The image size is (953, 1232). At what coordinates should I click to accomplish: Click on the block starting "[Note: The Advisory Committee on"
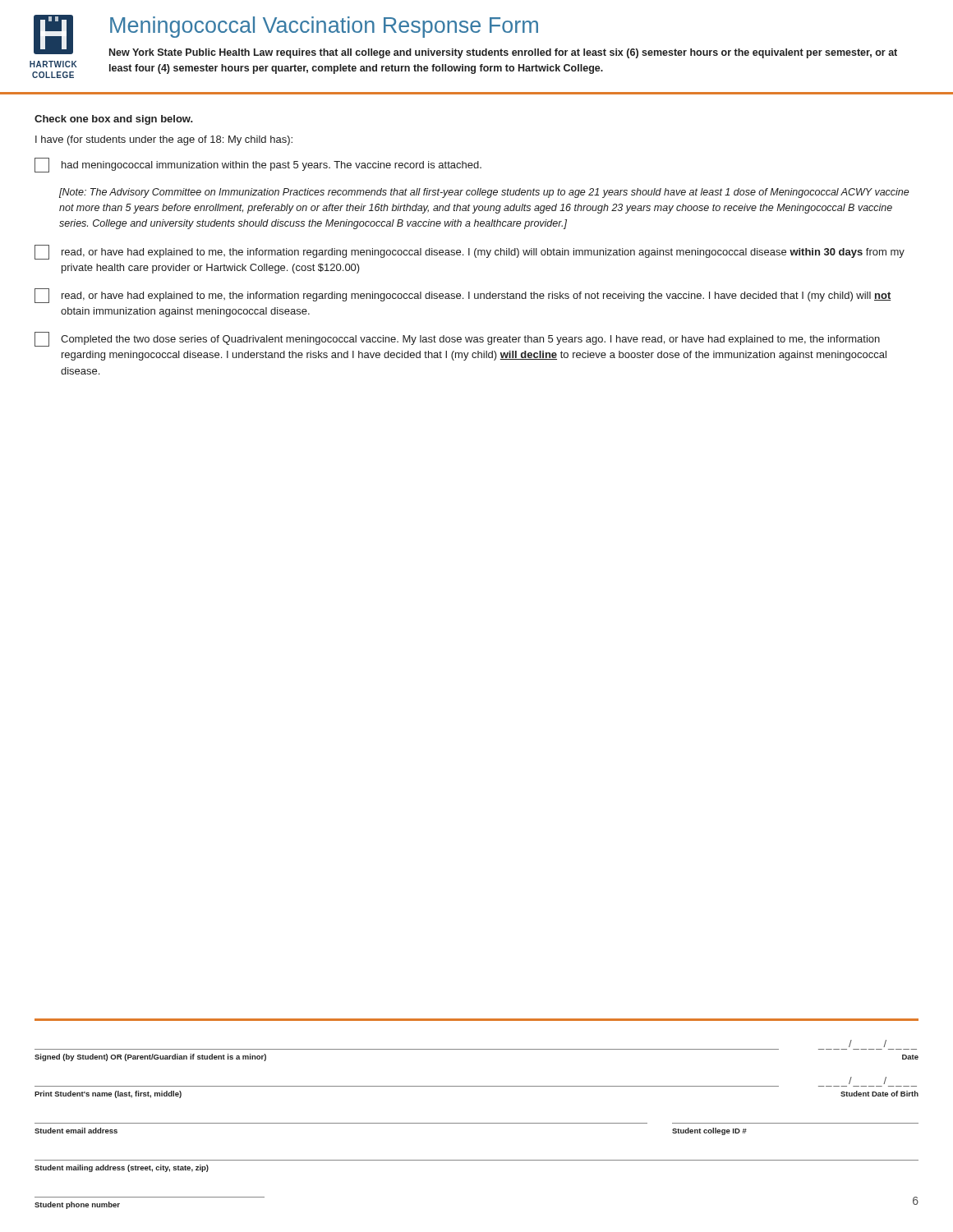point(484,208)
